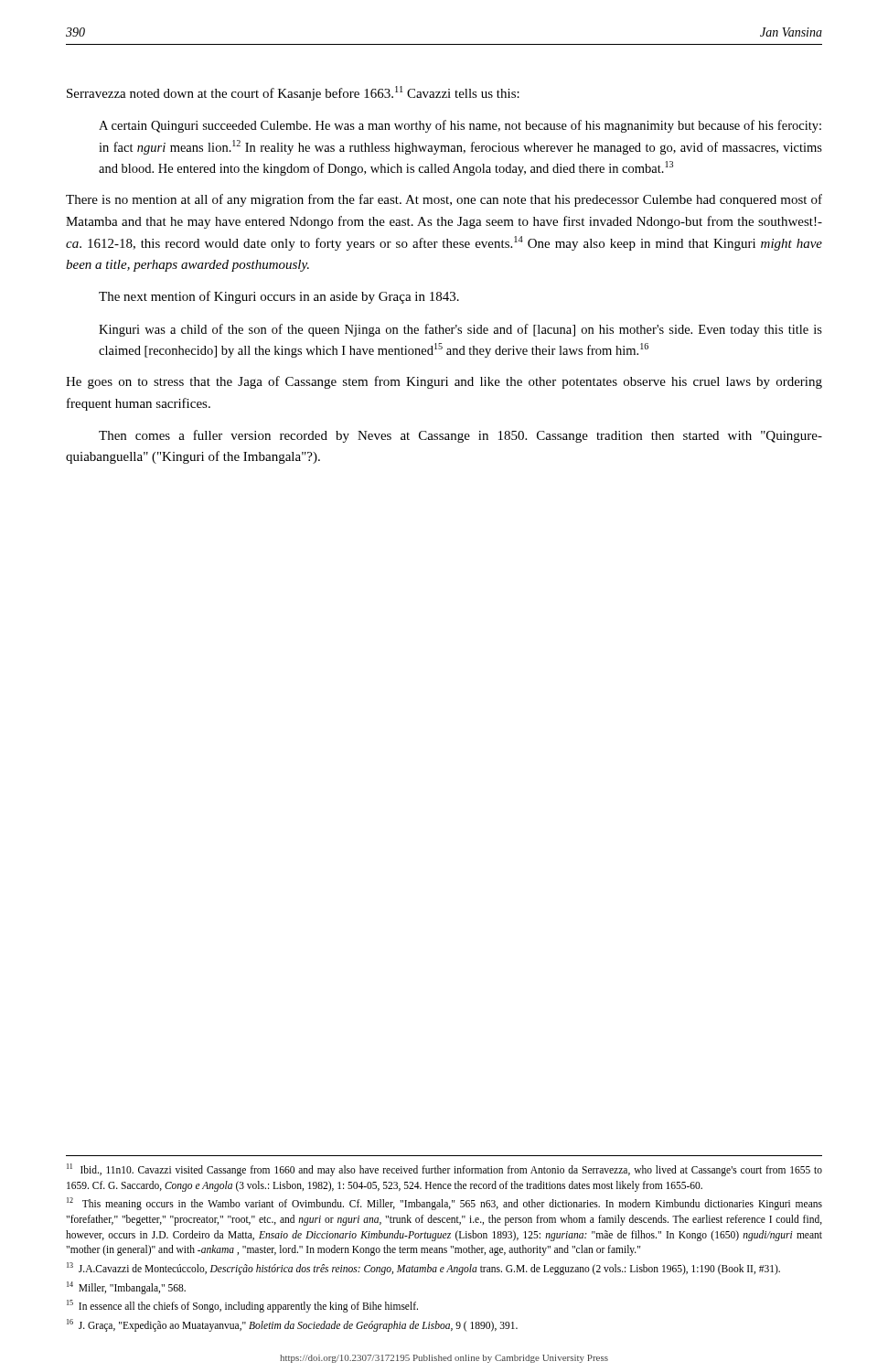Locate the block of text that opens with "Serravezza noted down at the"
This screenshot has height=1372, width=888.
293,92
